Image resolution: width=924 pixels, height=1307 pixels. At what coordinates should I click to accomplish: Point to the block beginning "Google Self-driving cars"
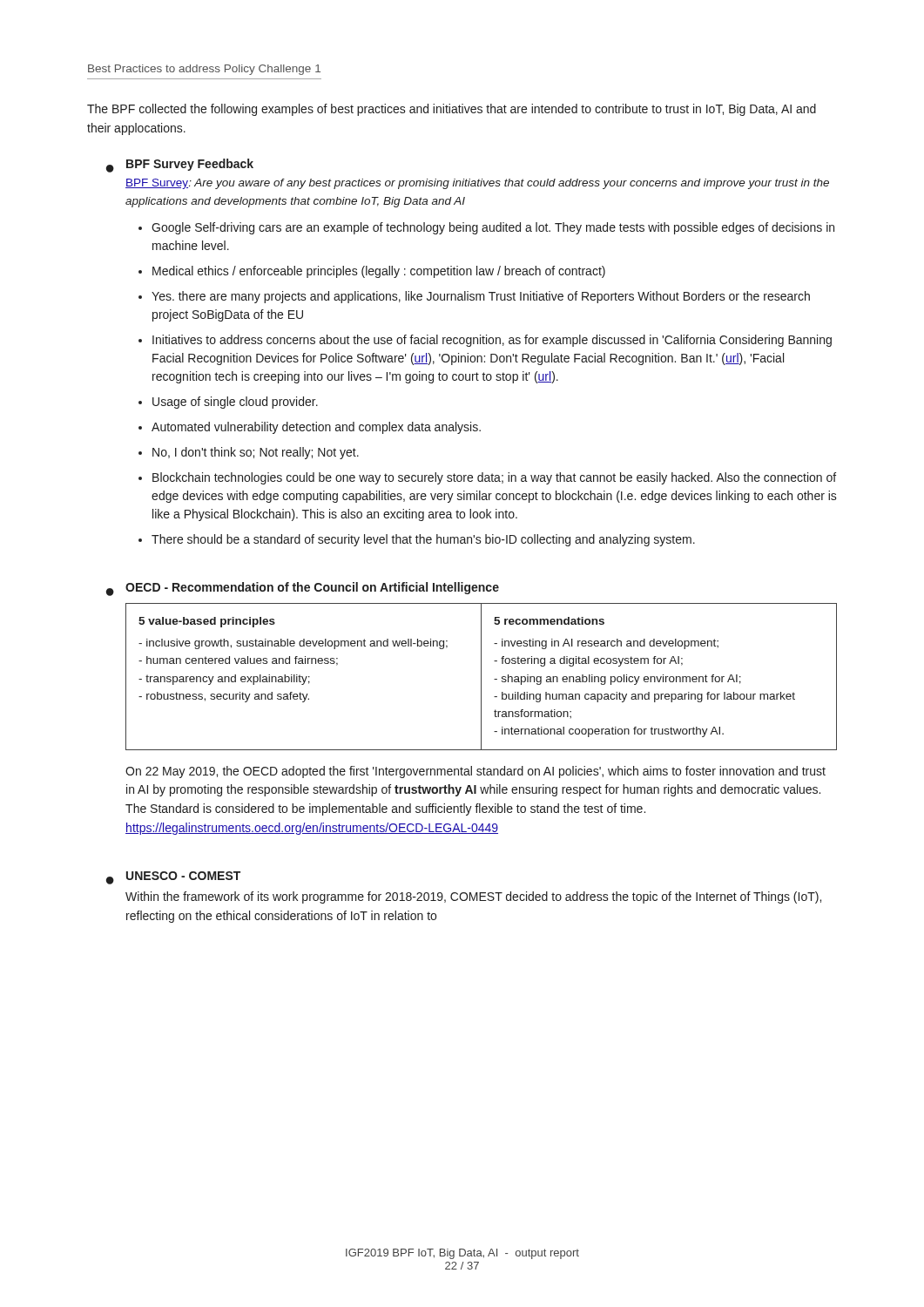493,236
